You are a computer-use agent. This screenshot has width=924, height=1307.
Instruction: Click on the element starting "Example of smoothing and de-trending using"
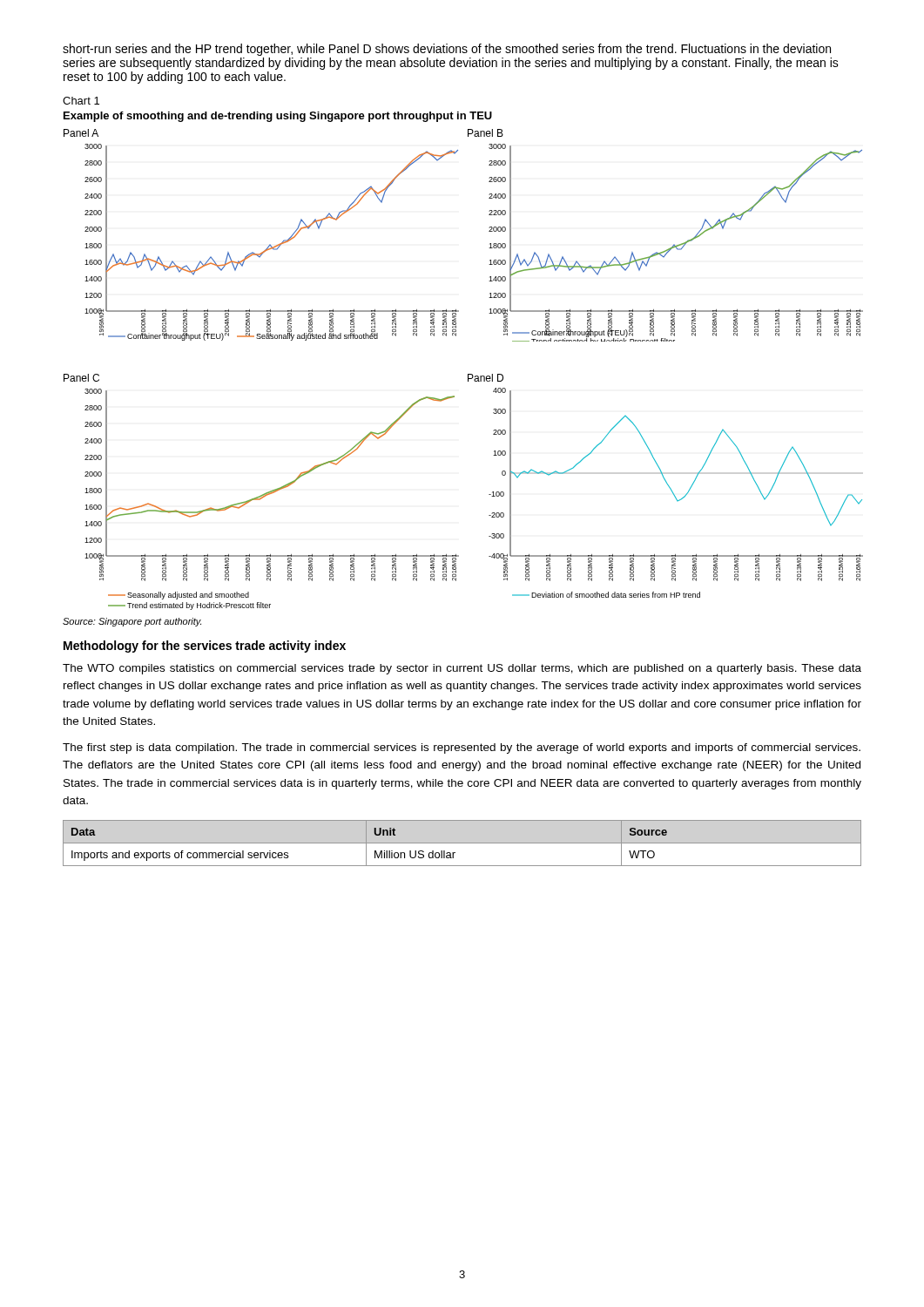[278, 115]
